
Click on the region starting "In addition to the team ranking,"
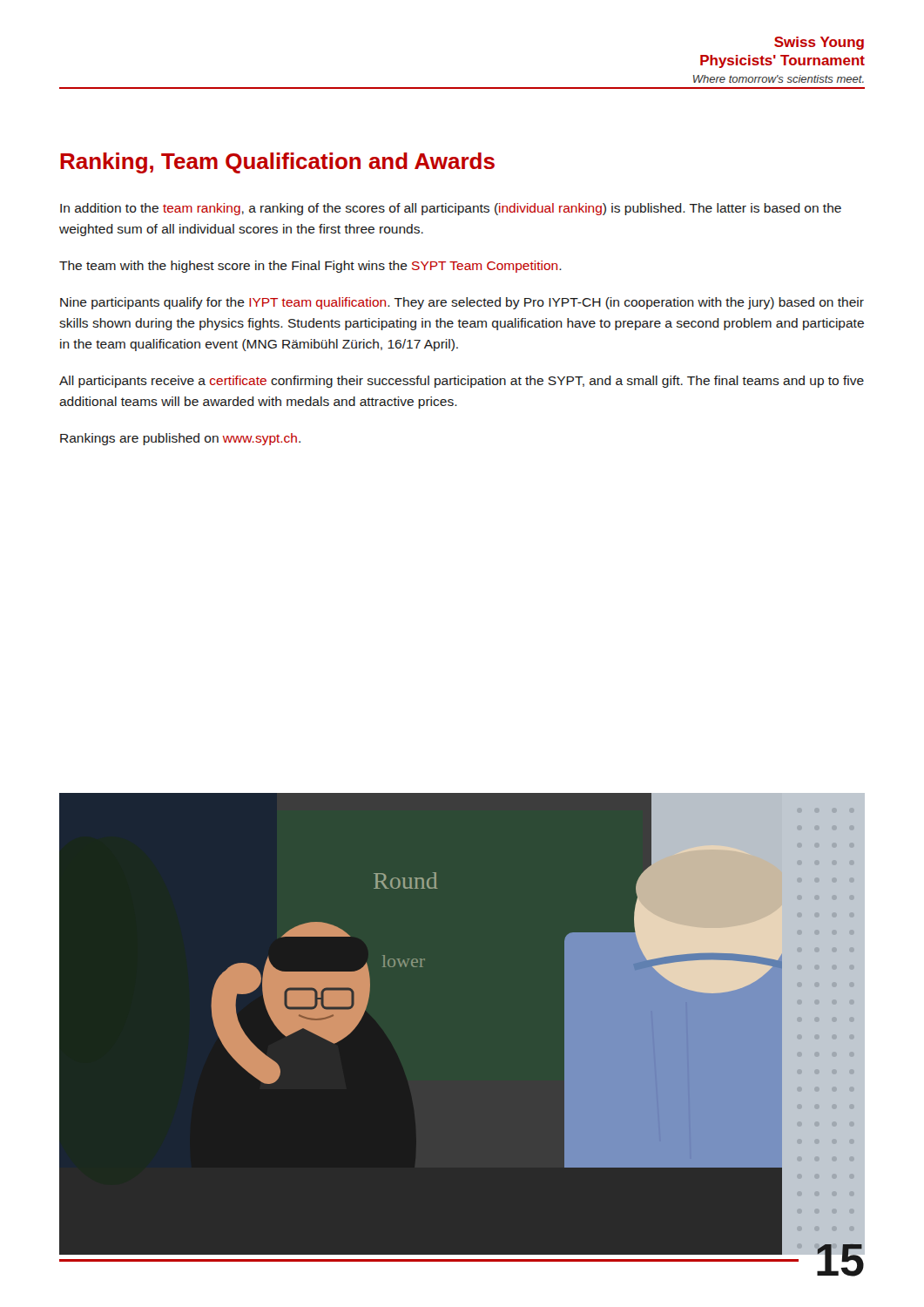point(450,218)
